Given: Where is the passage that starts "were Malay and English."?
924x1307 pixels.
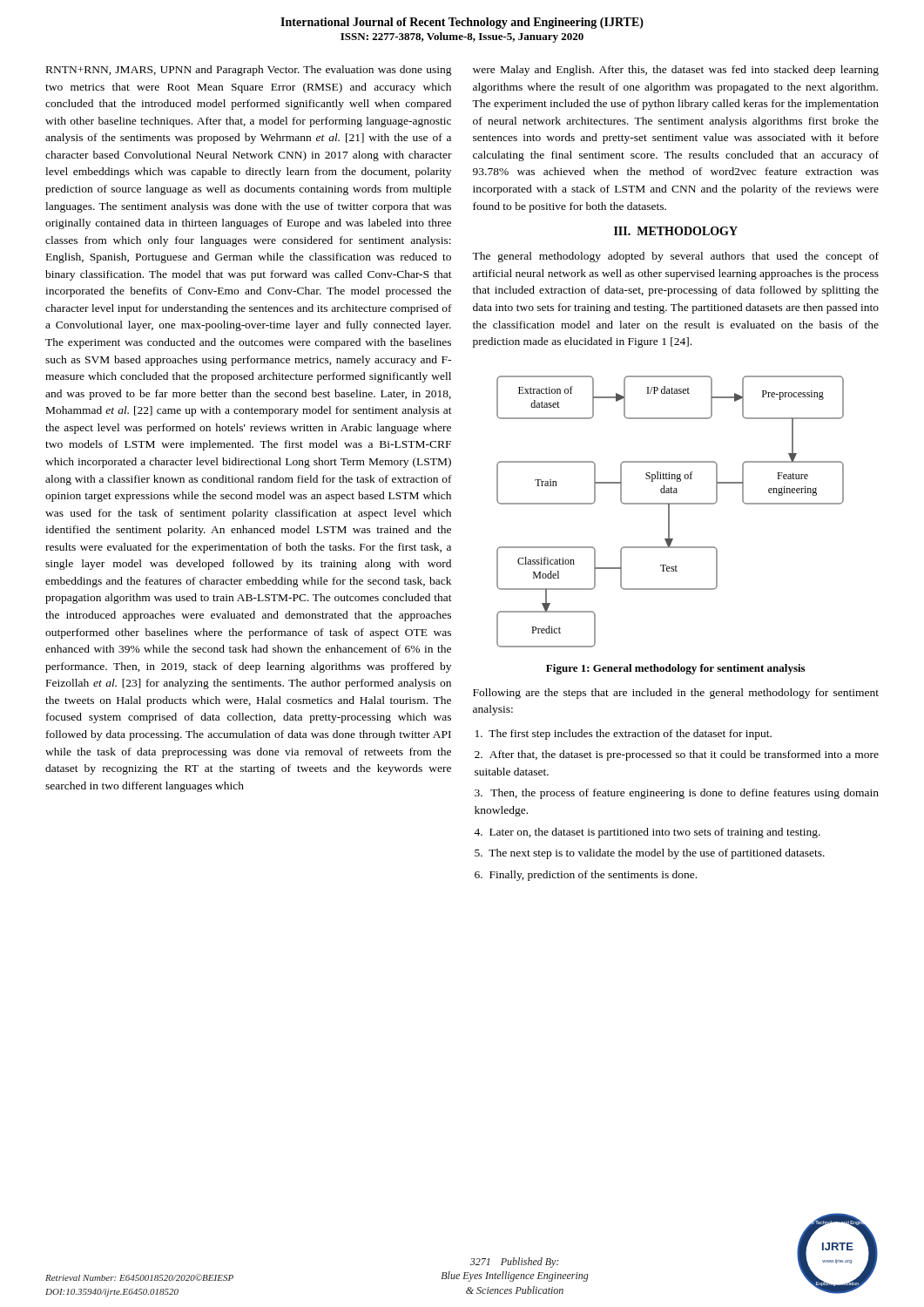Looking at the screenshot, I should pyautogui.click(x=676, y=138).
